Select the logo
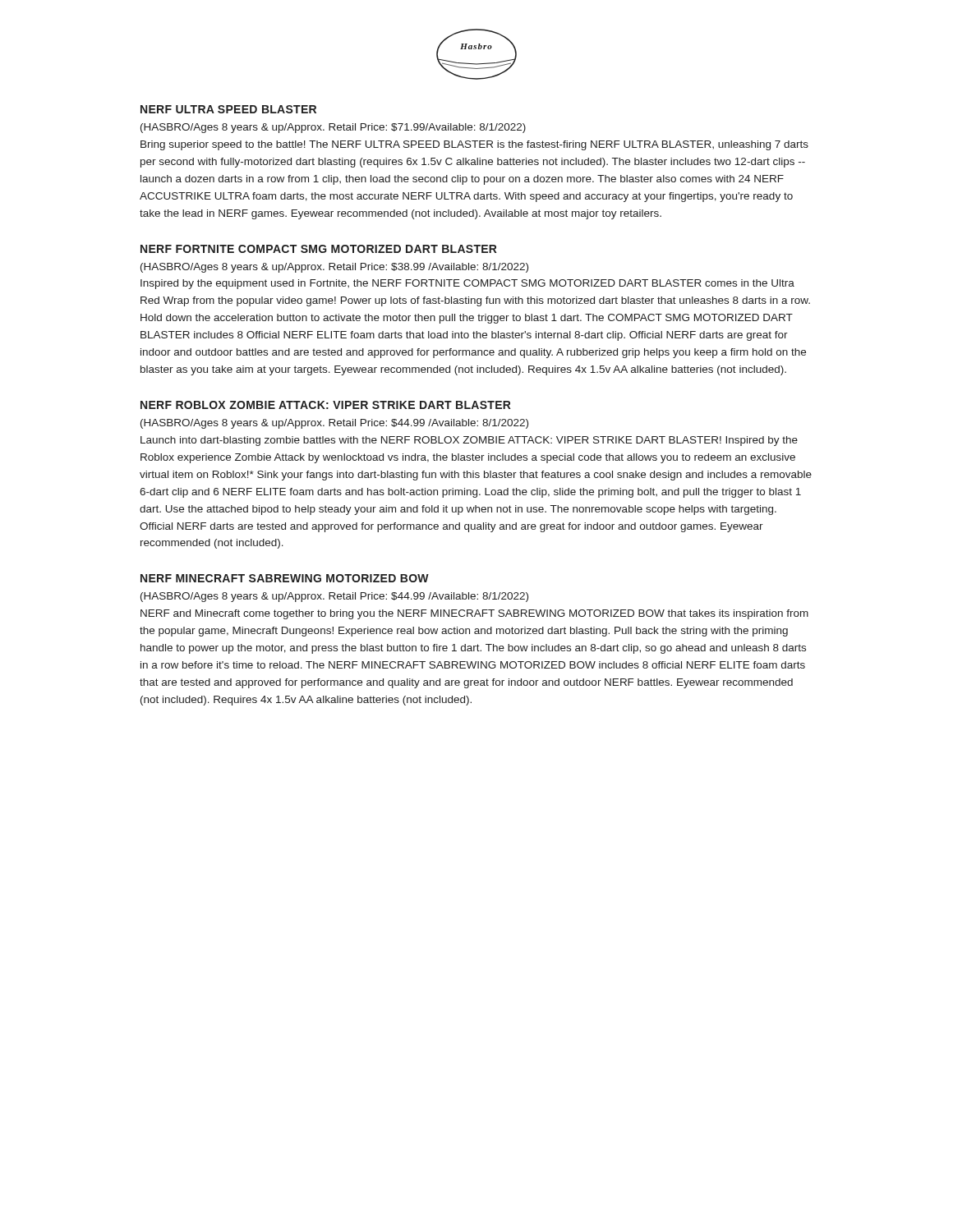 click(476, 47)
